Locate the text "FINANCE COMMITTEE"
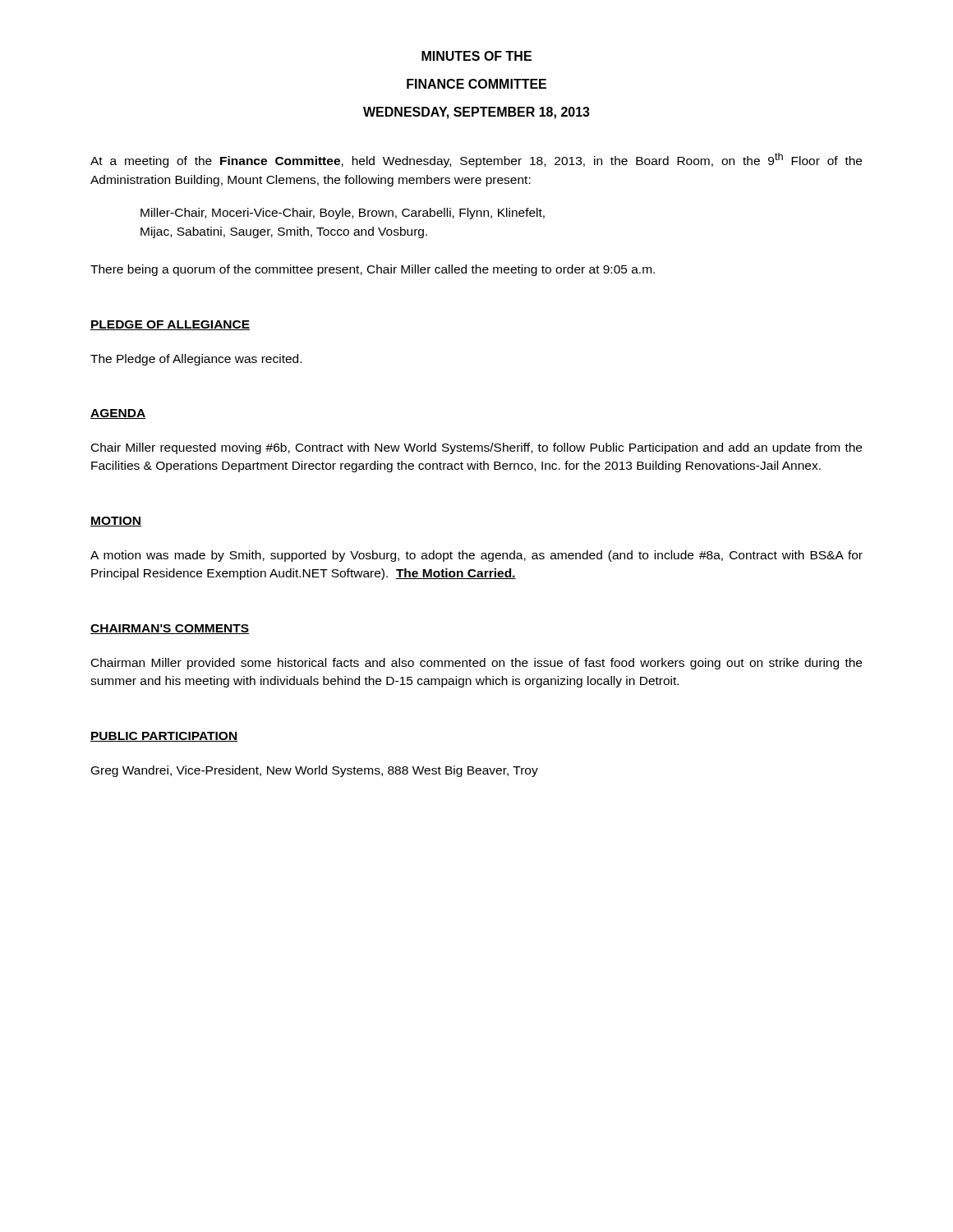953x1232 pixels. click(x=476, y=84)
